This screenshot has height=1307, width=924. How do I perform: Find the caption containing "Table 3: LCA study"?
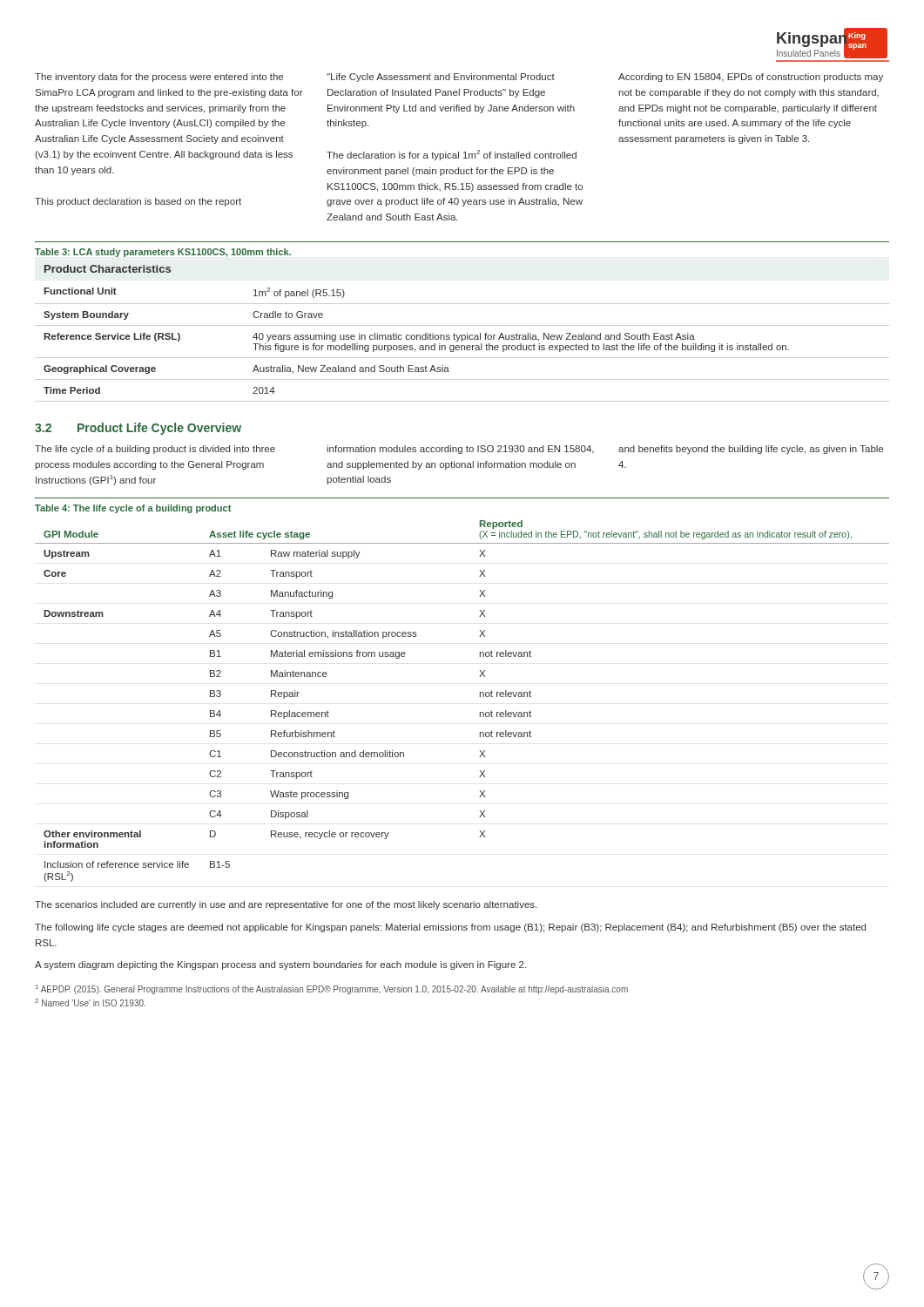[x=163, y=252]
